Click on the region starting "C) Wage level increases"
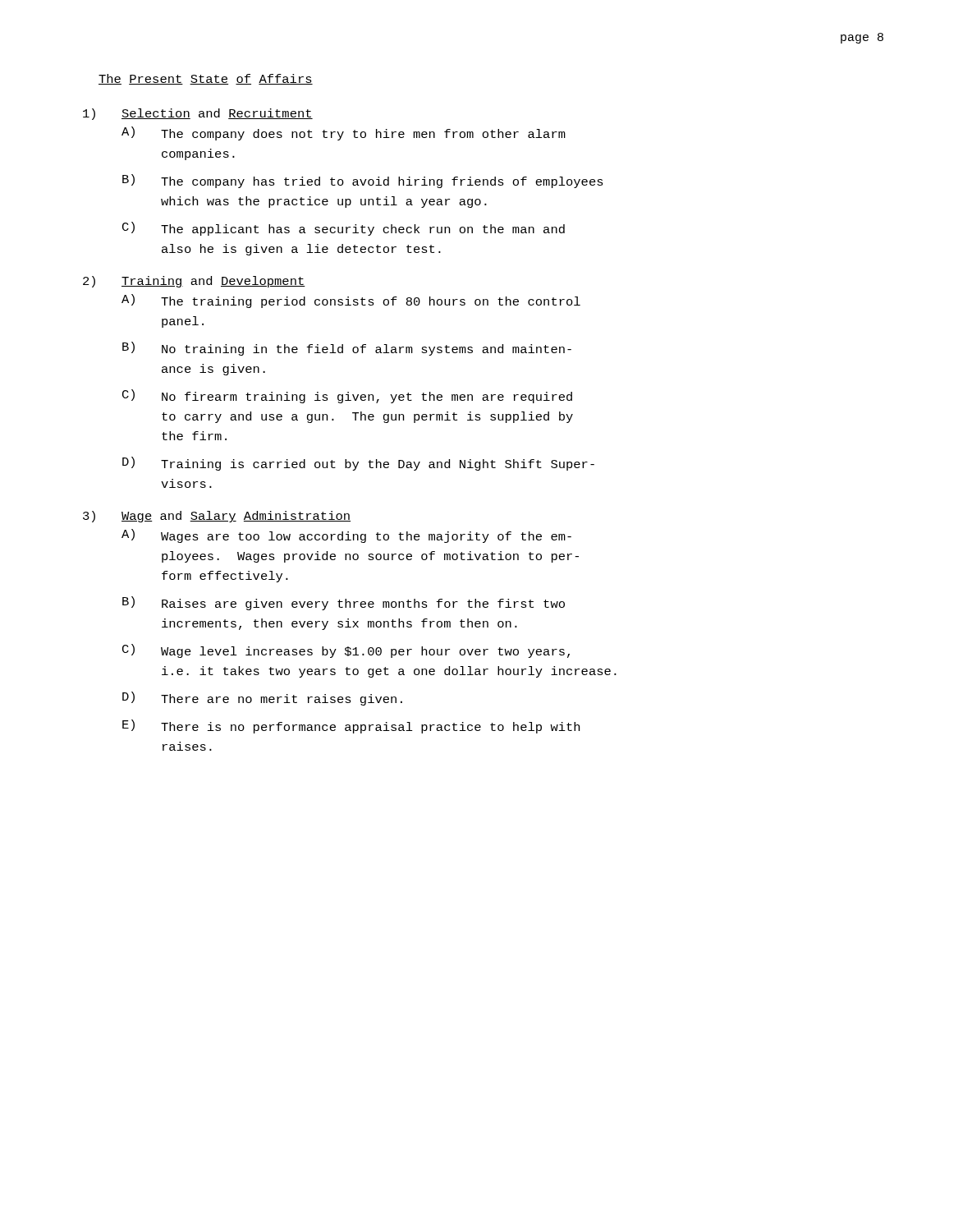The image size is (958, 1232). tap(496, 662)
